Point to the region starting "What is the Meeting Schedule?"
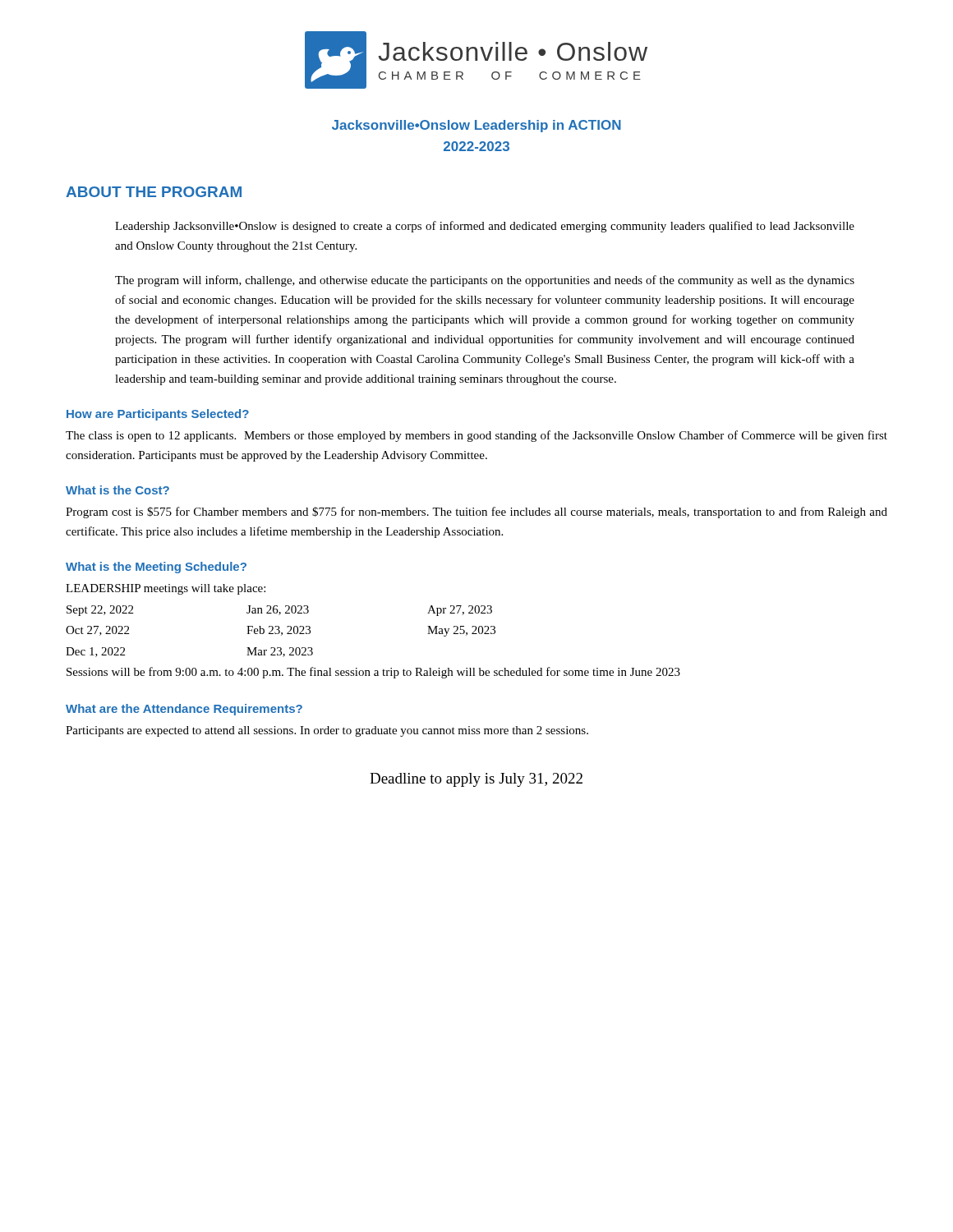 pyautogui.click(x=156, y=566)
